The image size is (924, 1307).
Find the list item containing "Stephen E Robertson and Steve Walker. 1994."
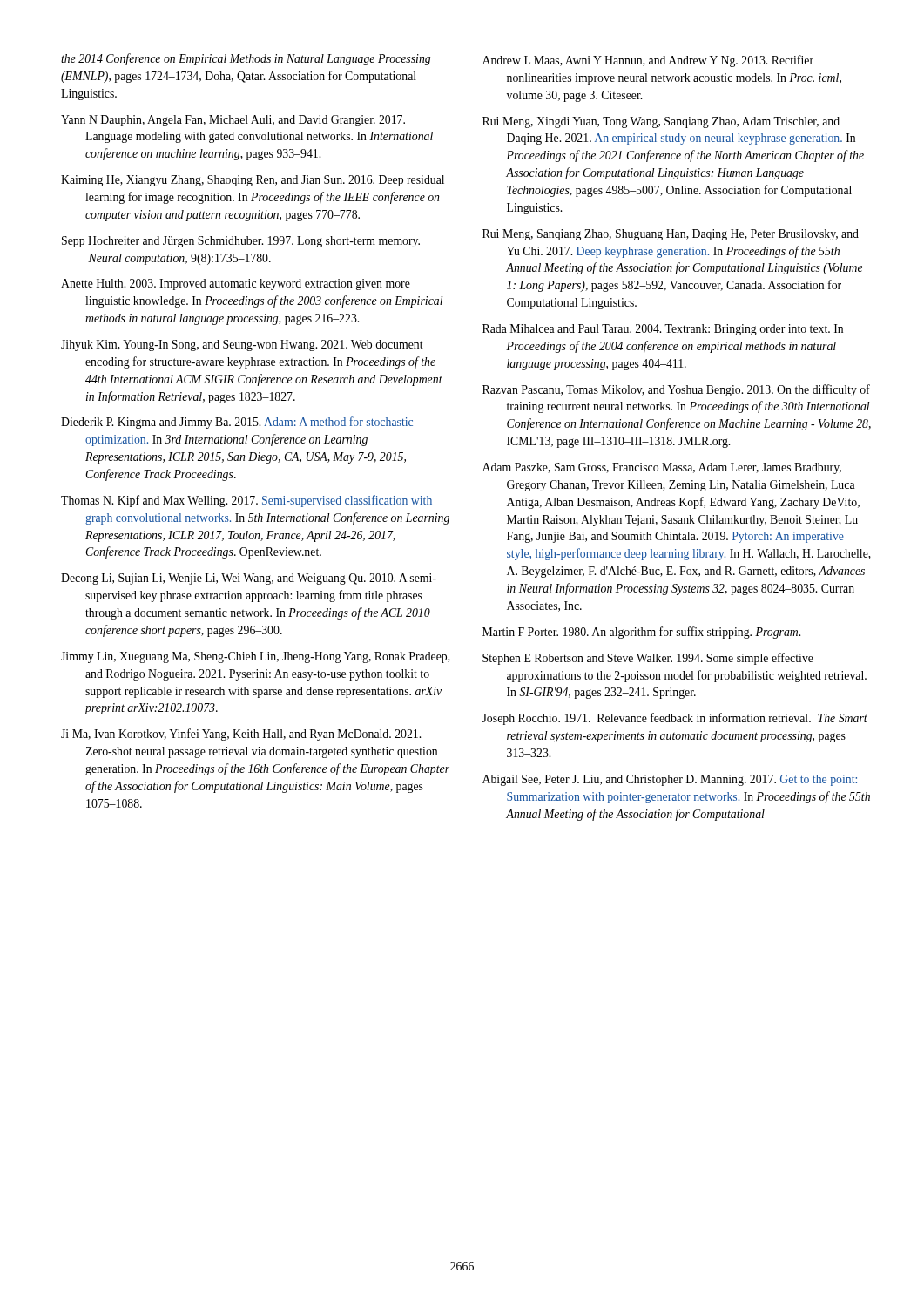[675, 675]
